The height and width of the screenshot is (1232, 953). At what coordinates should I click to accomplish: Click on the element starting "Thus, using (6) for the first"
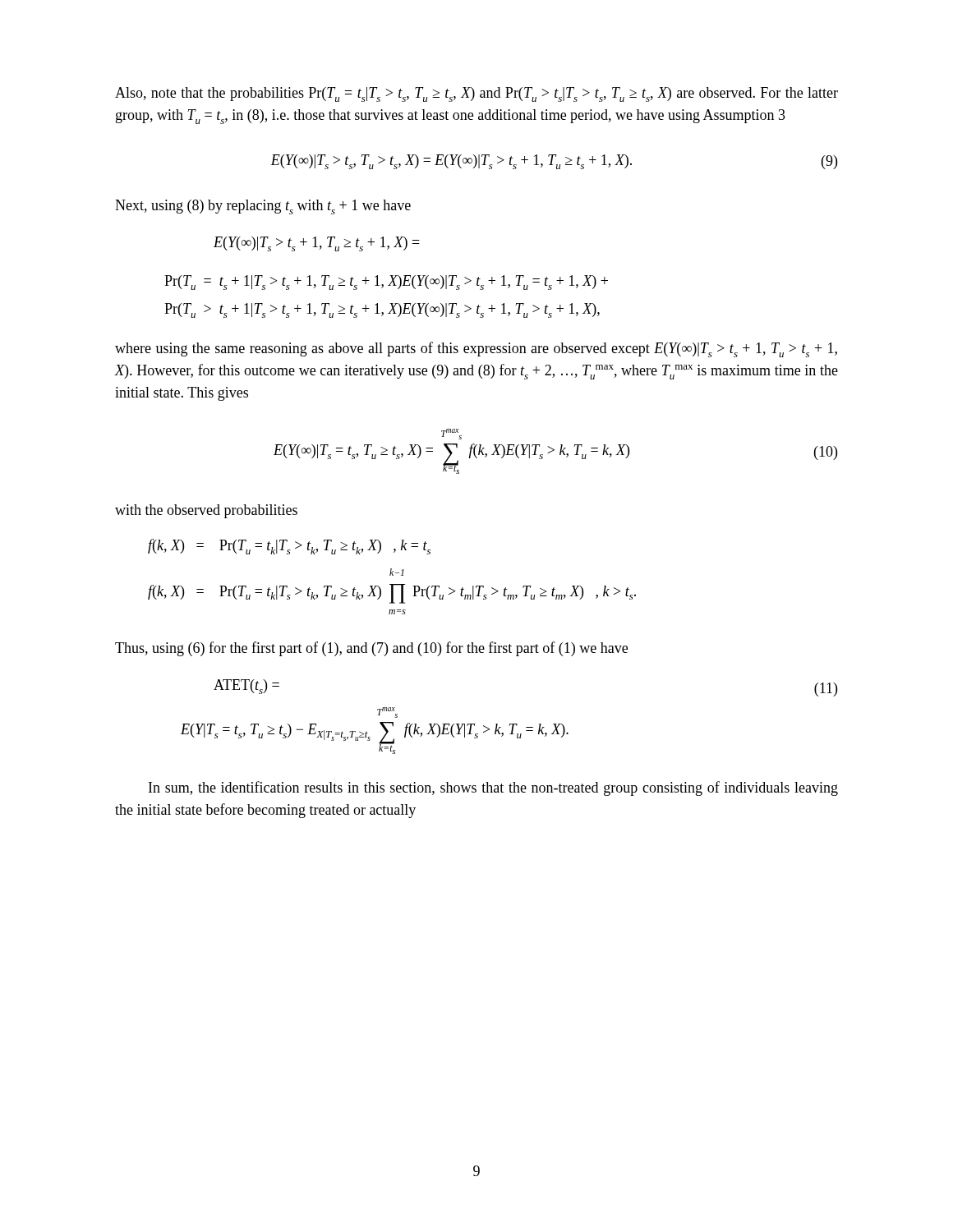pyautogui.click(x=372, y=648)
